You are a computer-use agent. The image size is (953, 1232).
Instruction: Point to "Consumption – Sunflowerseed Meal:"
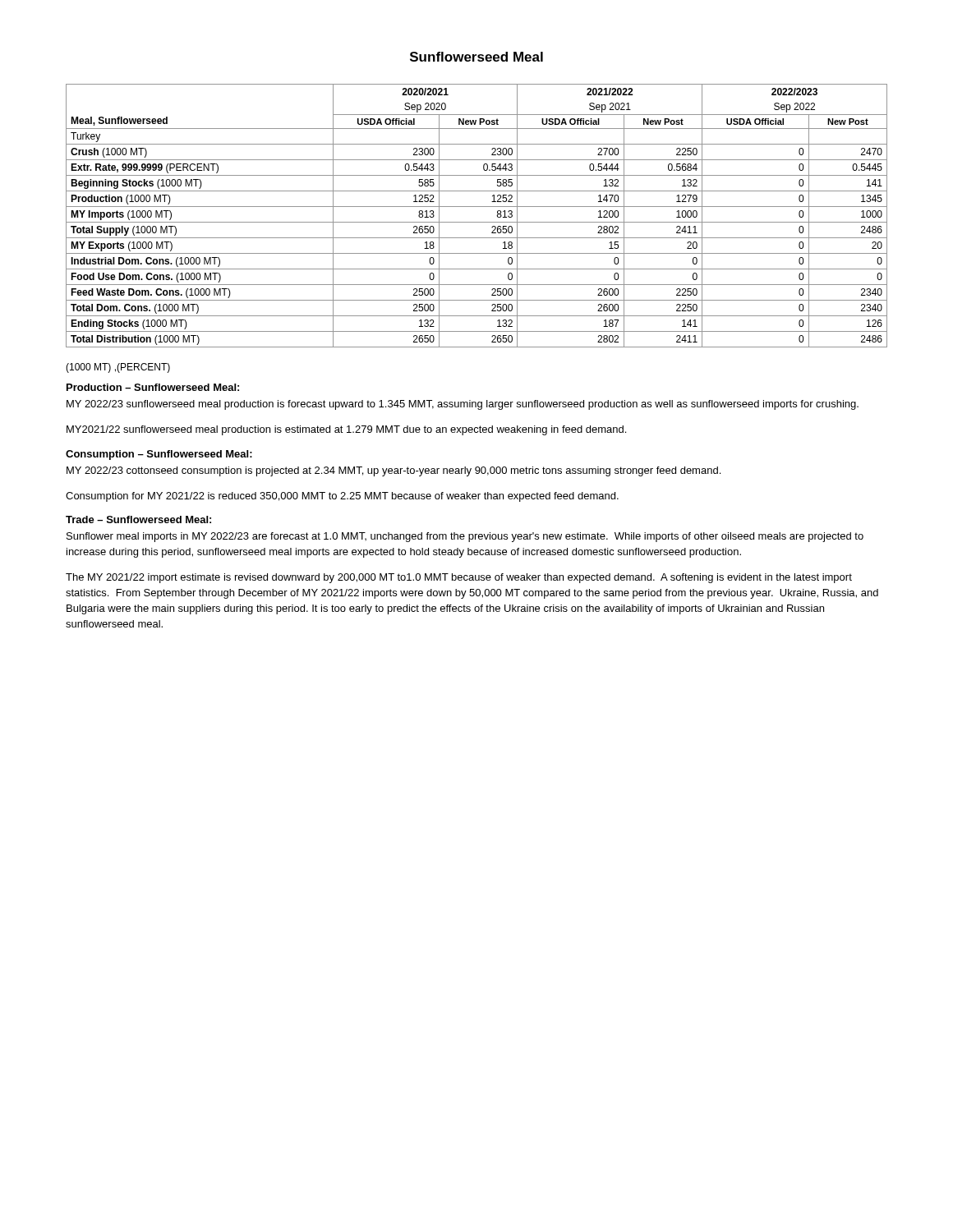coord(159,453)
